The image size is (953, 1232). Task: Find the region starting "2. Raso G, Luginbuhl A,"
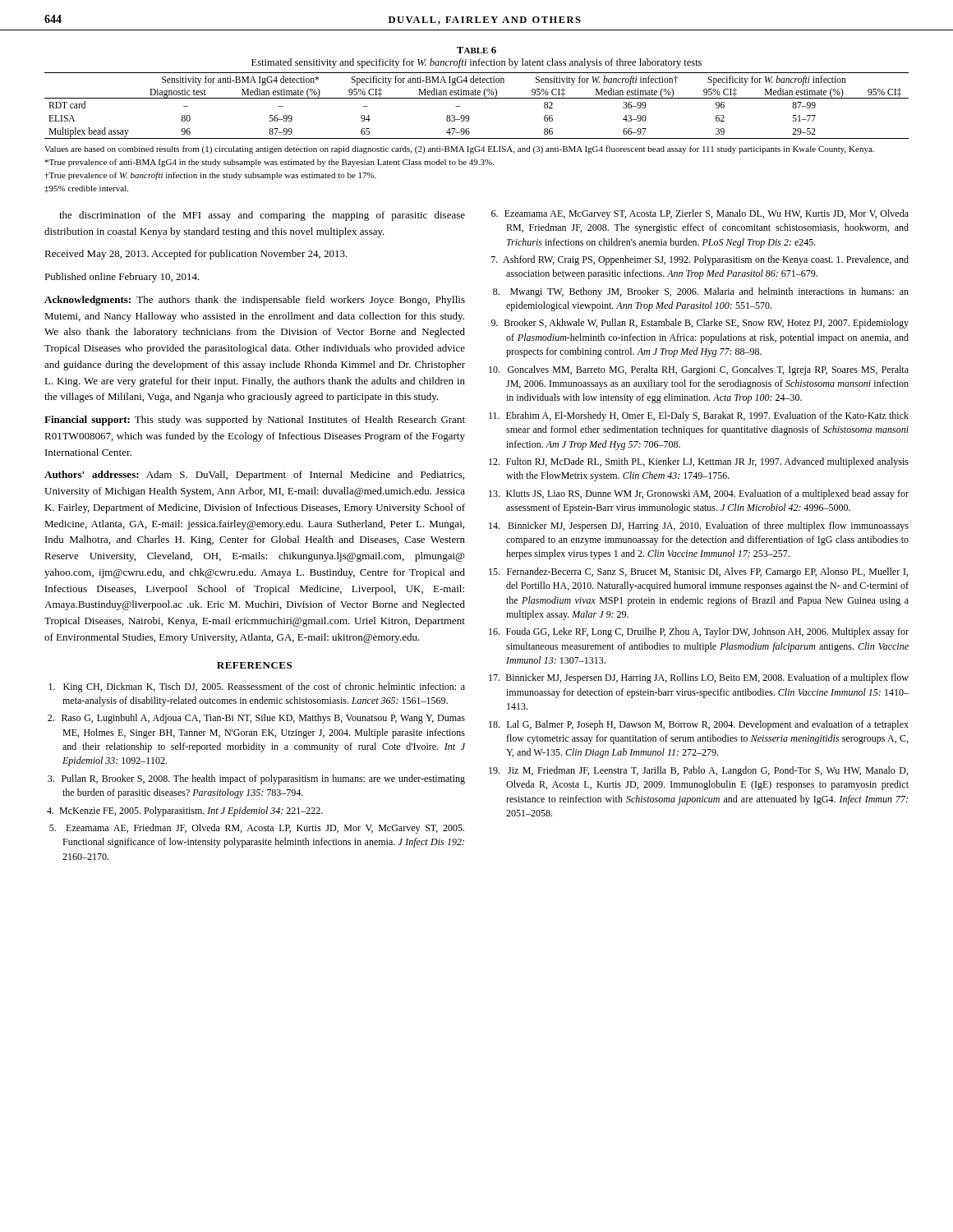click(x=255, y=740)
